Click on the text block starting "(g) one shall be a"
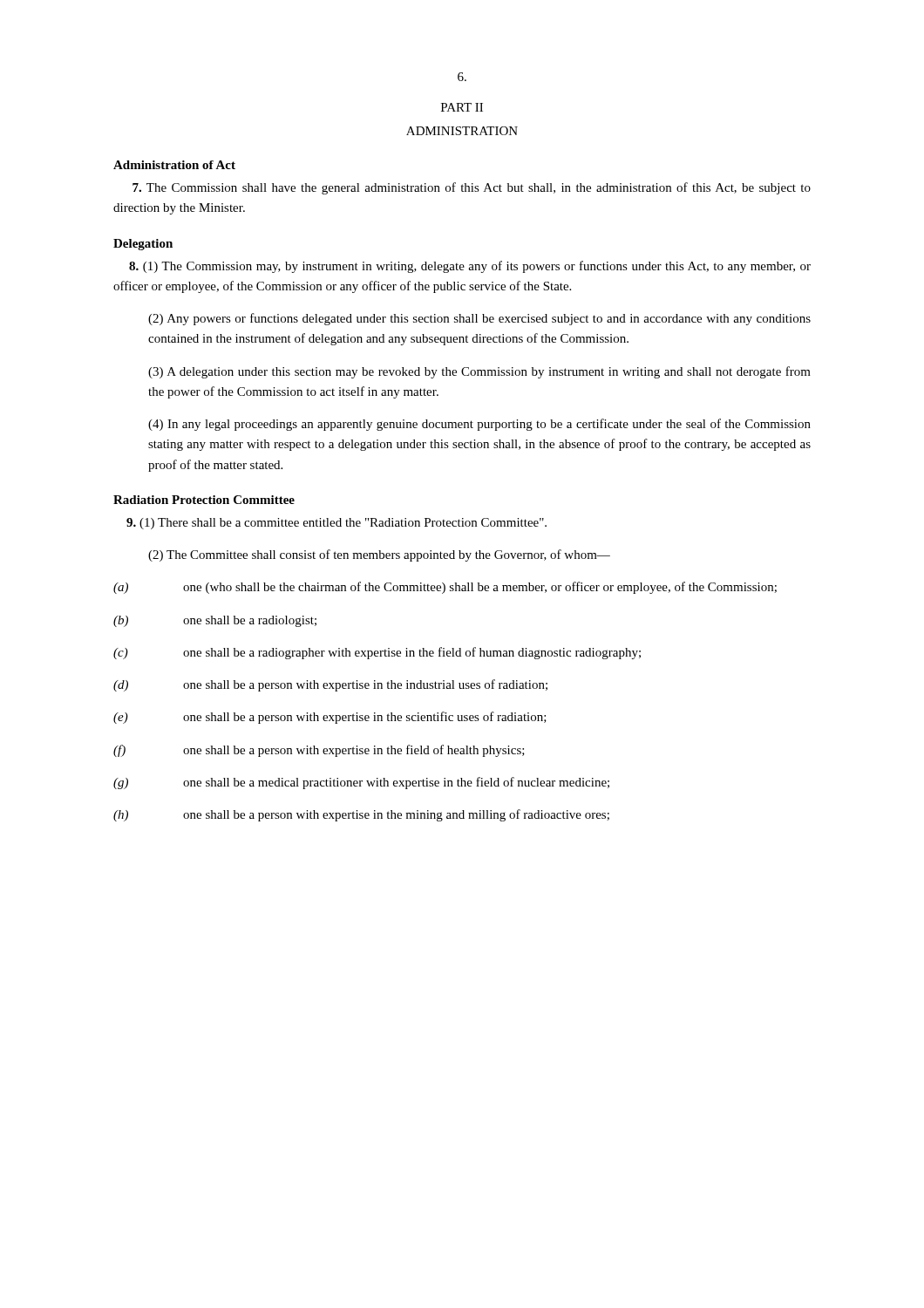 click(462, 783)
